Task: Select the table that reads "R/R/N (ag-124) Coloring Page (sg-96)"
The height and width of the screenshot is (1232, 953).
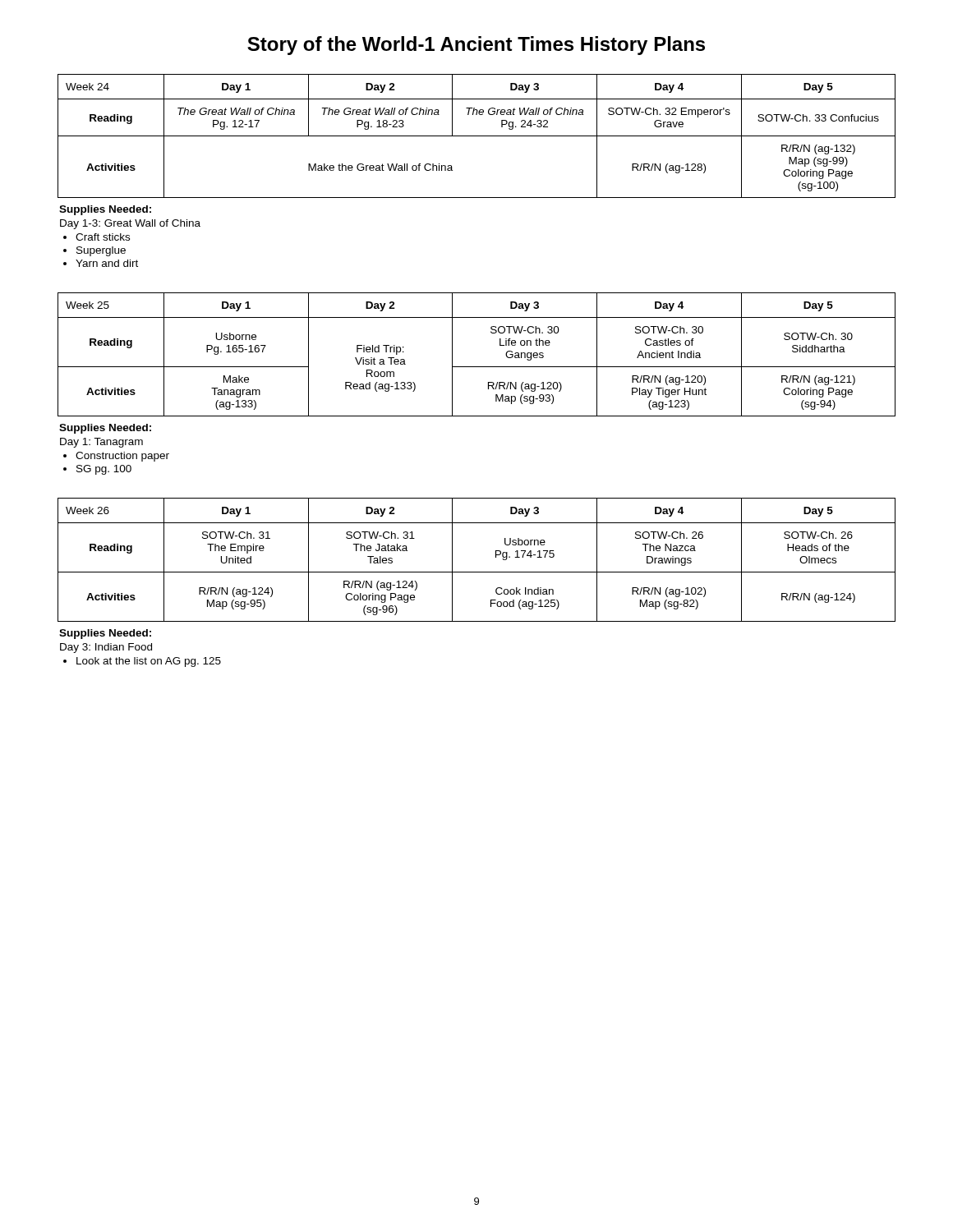Action: point(476,560)
